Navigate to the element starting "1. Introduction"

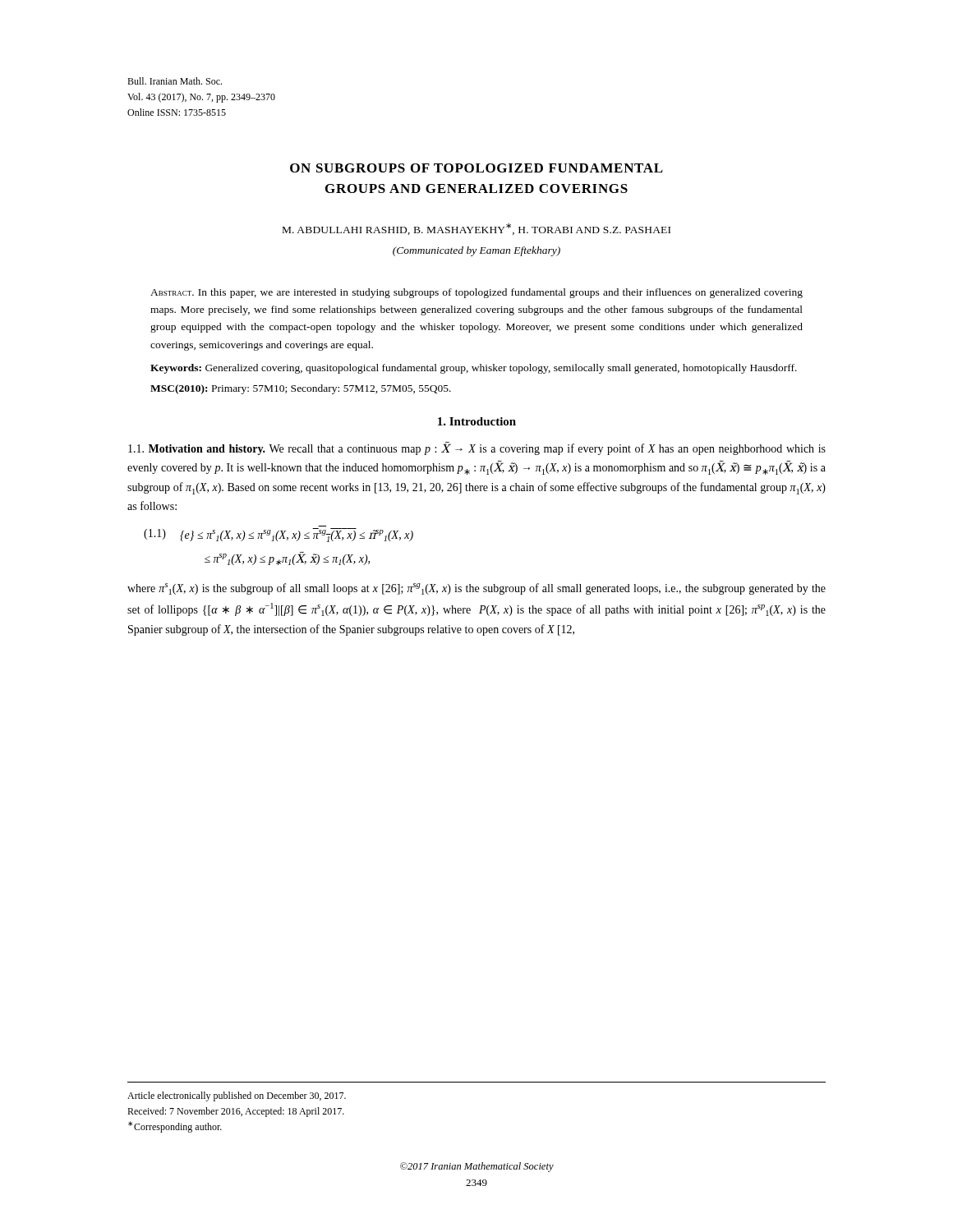(476, 422)
